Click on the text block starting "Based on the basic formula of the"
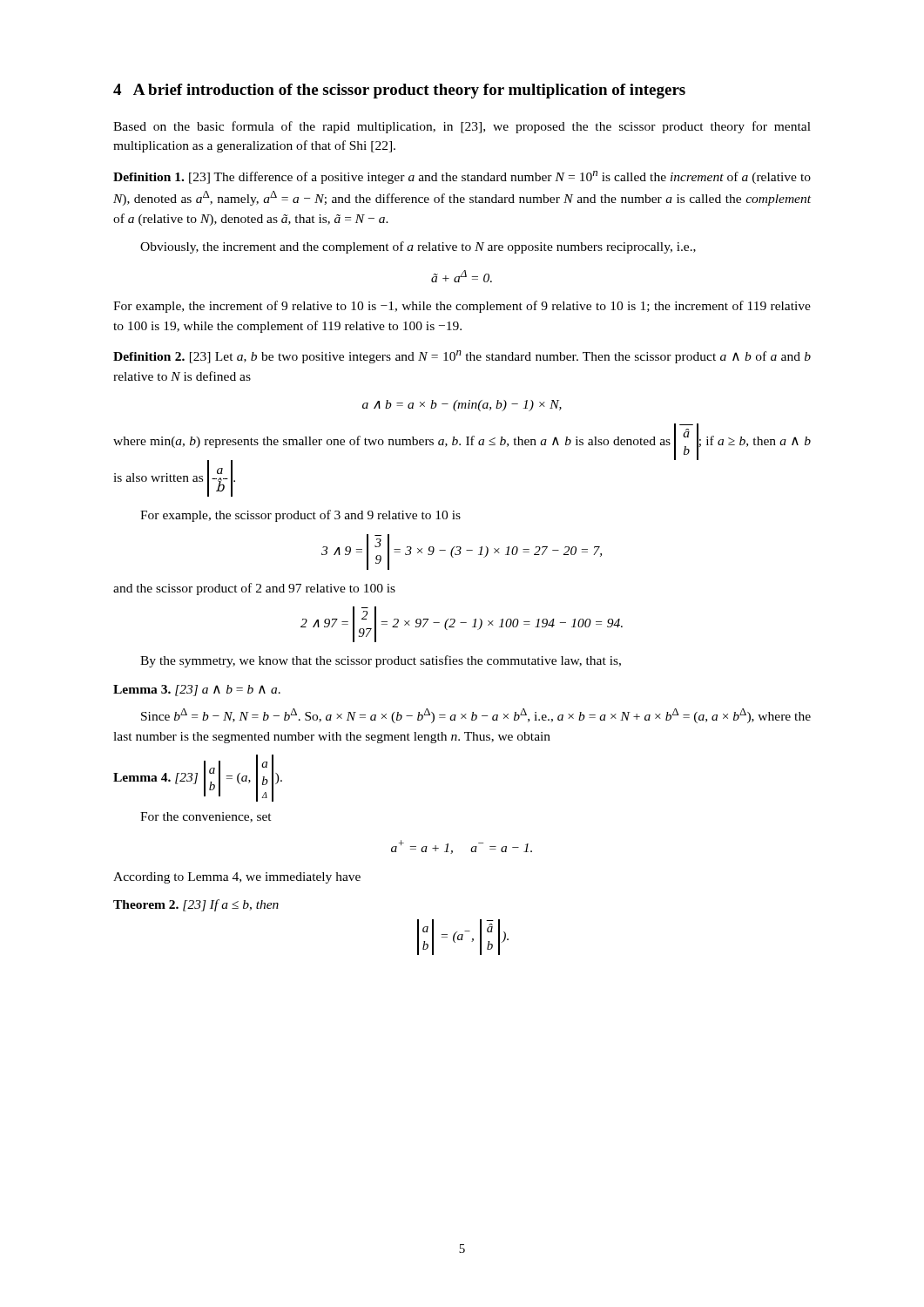 coord(462,135)
